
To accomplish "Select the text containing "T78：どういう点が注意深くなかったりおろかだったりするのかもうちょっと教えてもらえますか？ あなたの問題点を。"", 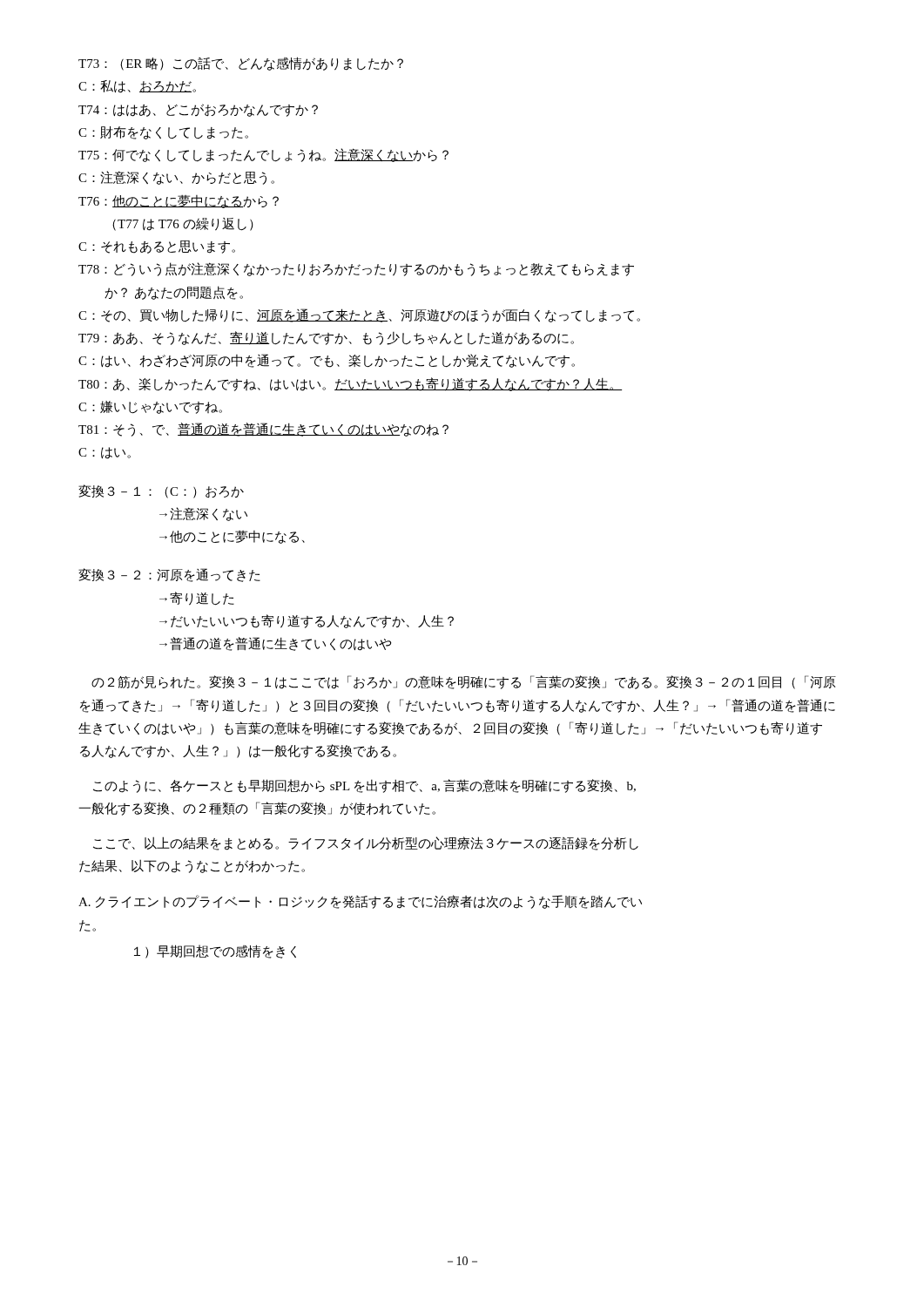I will 357,281.
